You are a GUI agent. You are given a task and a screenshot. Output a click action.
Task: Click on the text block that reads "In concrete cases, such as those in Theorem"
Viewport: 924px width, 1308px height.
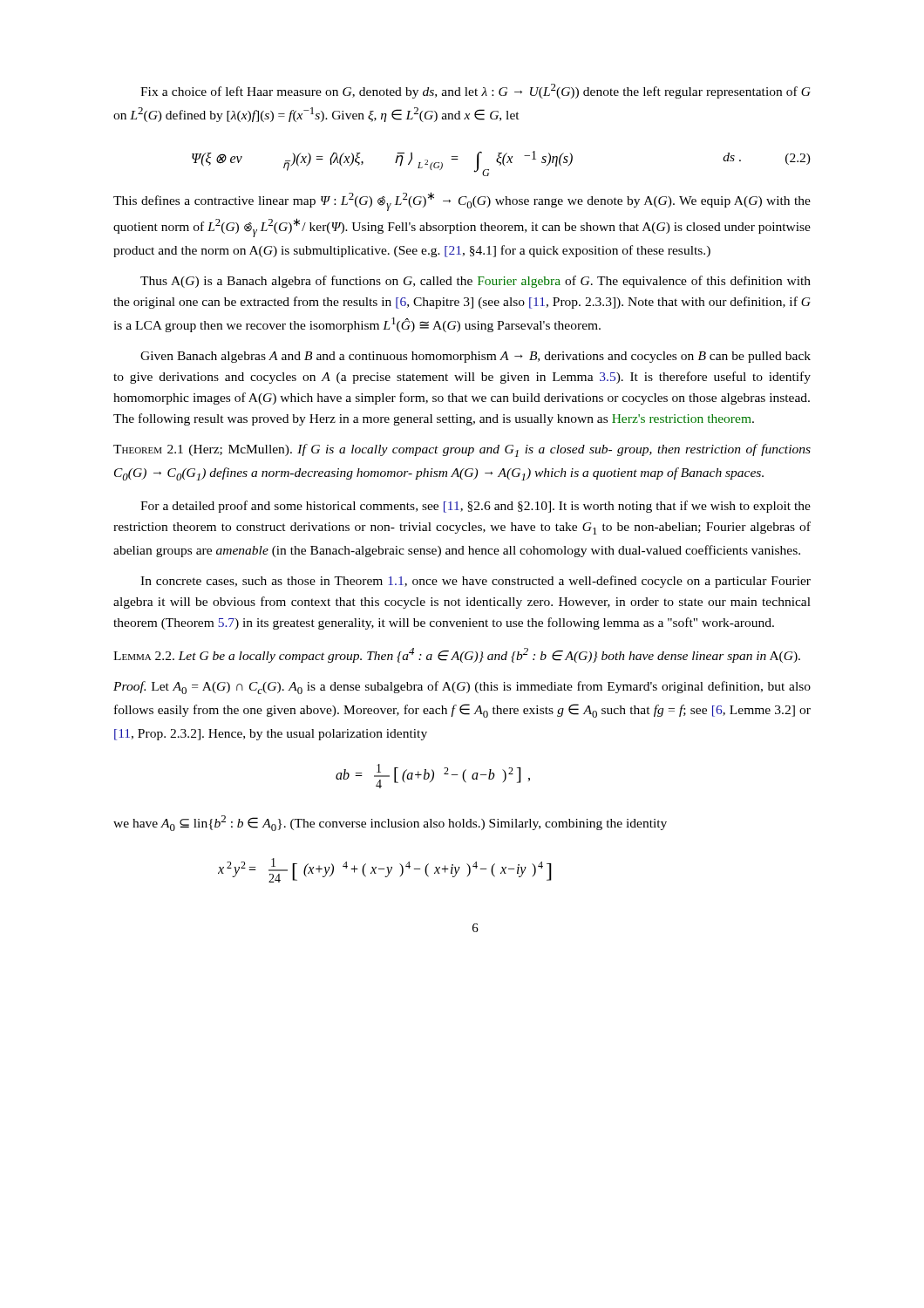pos(462,602)
